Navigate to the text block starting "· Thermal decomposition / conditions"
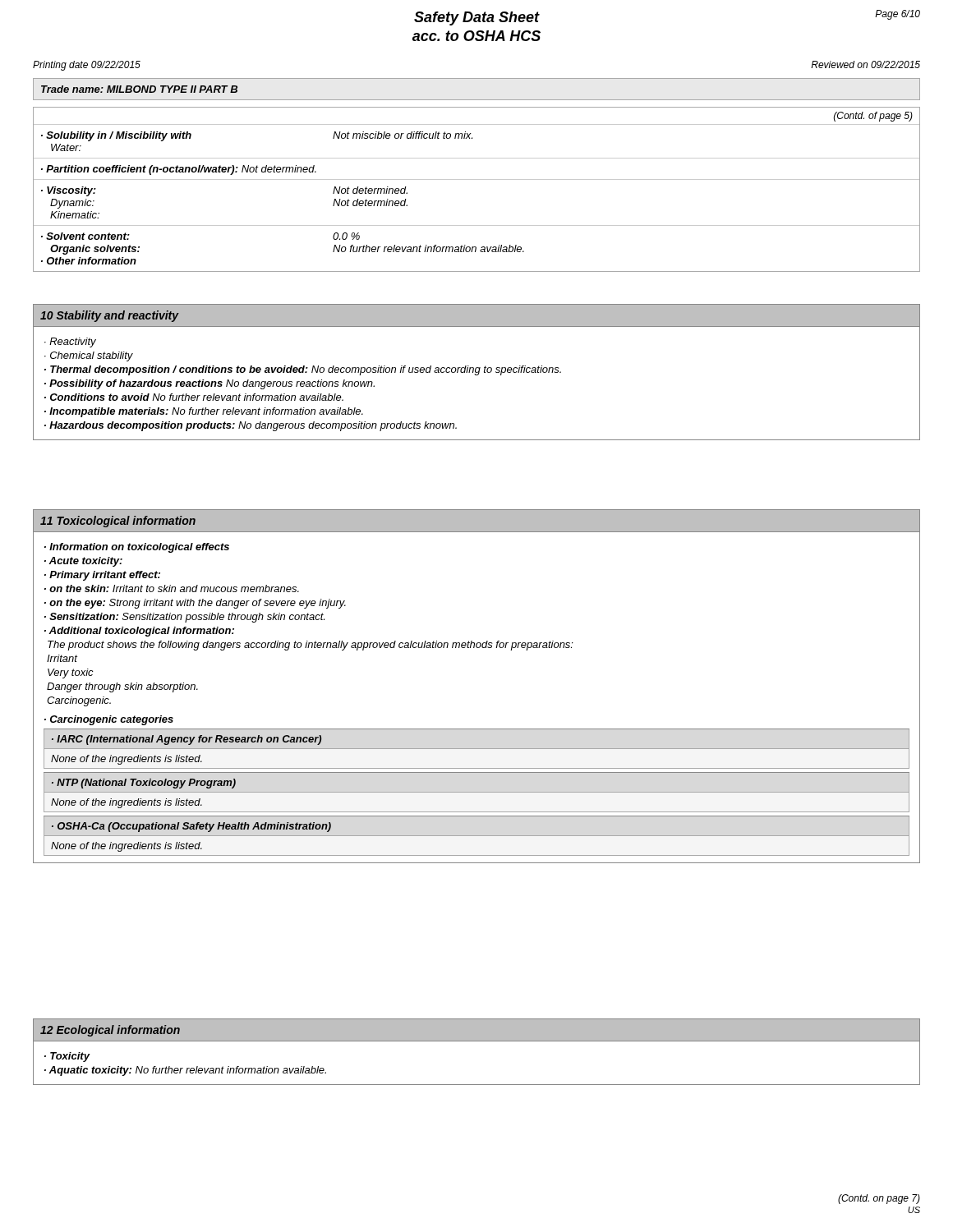This screenshot has width=953, height=1232. coord(303,369)
